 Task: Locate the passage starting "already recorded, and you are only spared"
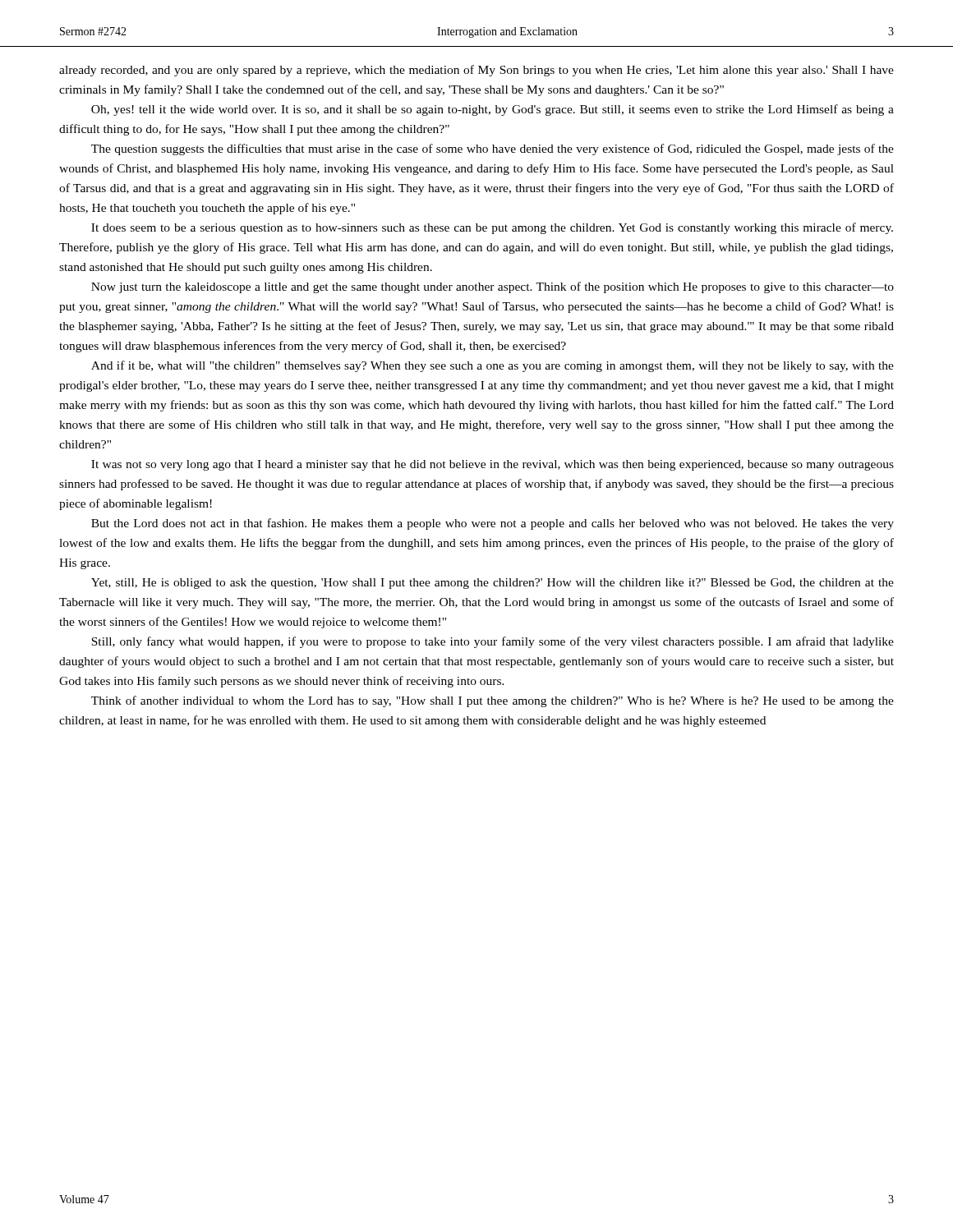[476, 79]
